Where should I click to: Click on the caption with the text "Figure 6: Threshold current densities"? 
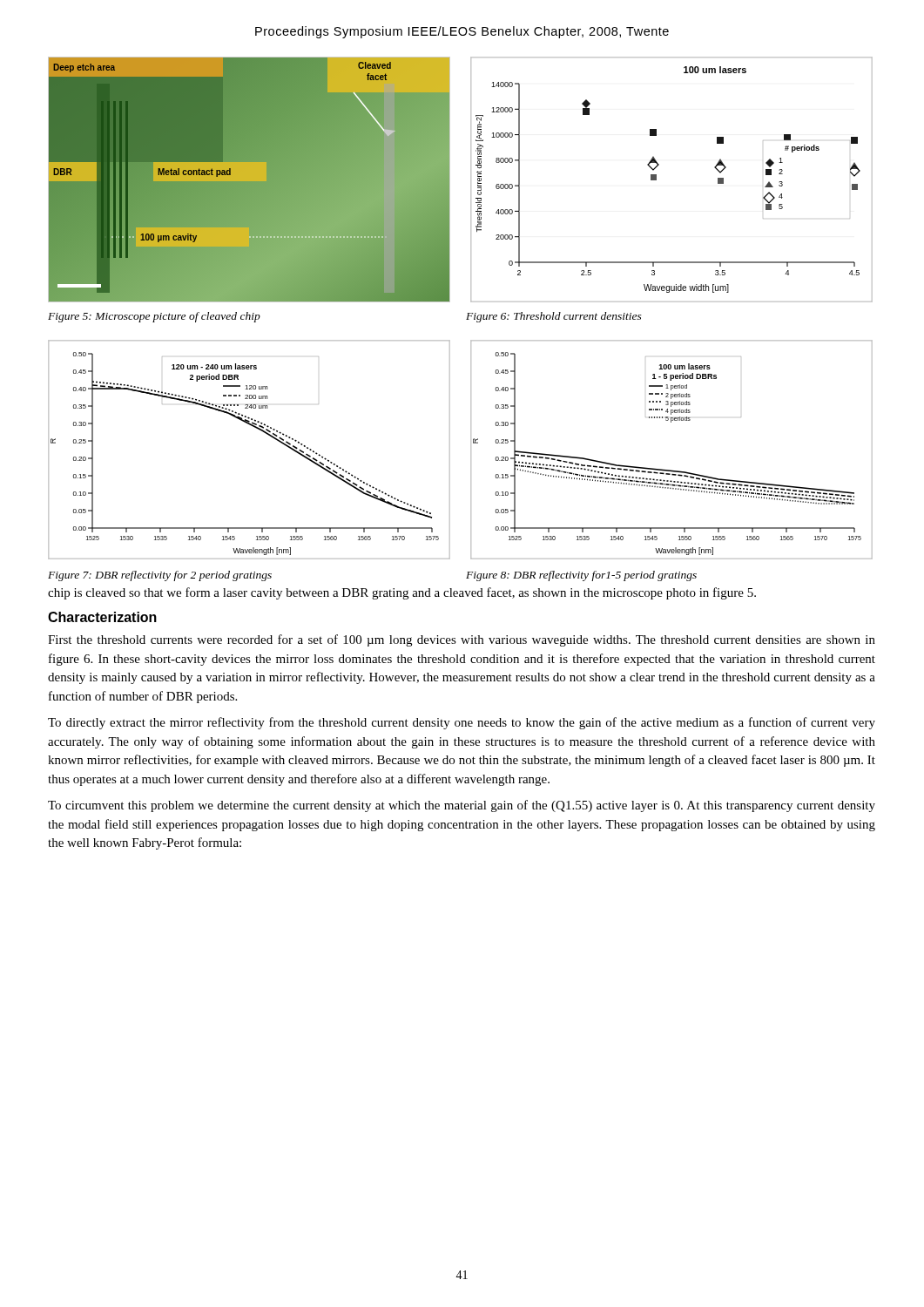click(x=554, y=316)
